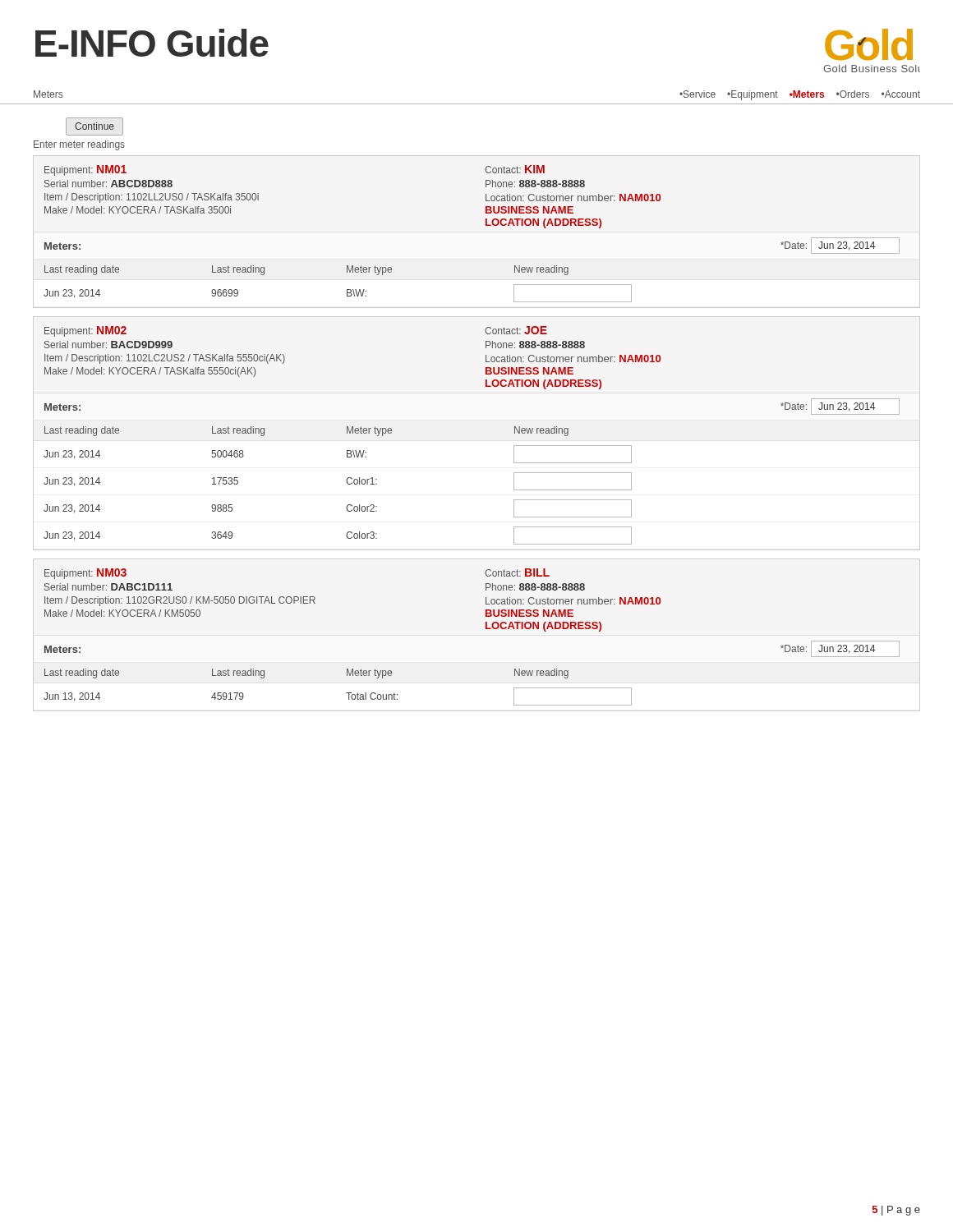Find "Enter meter readings" on this page
Screen dimensions: 1232x953
79,145
